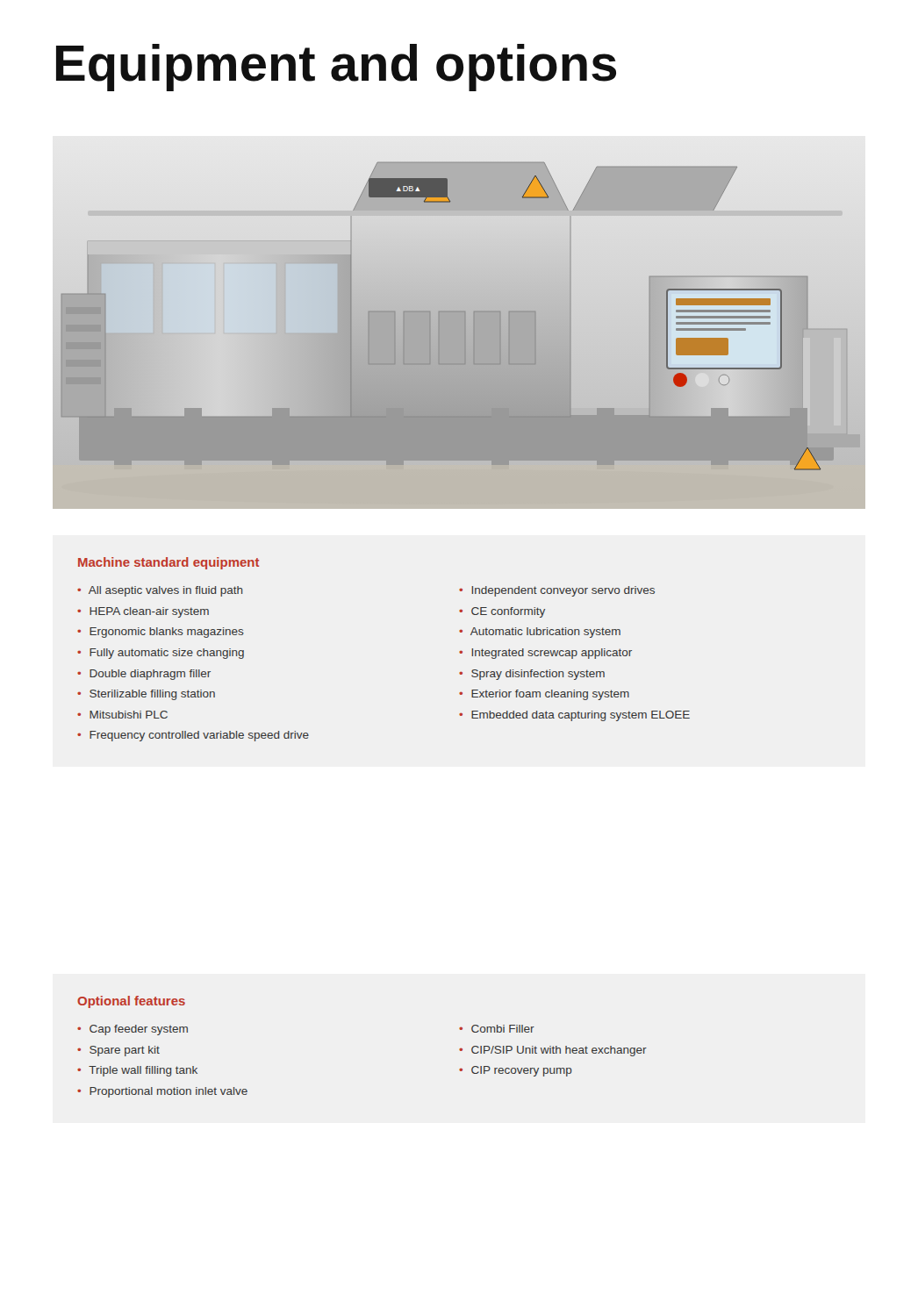Locate the photo
Screen dimensions: 1316x918
pos(459,322)
